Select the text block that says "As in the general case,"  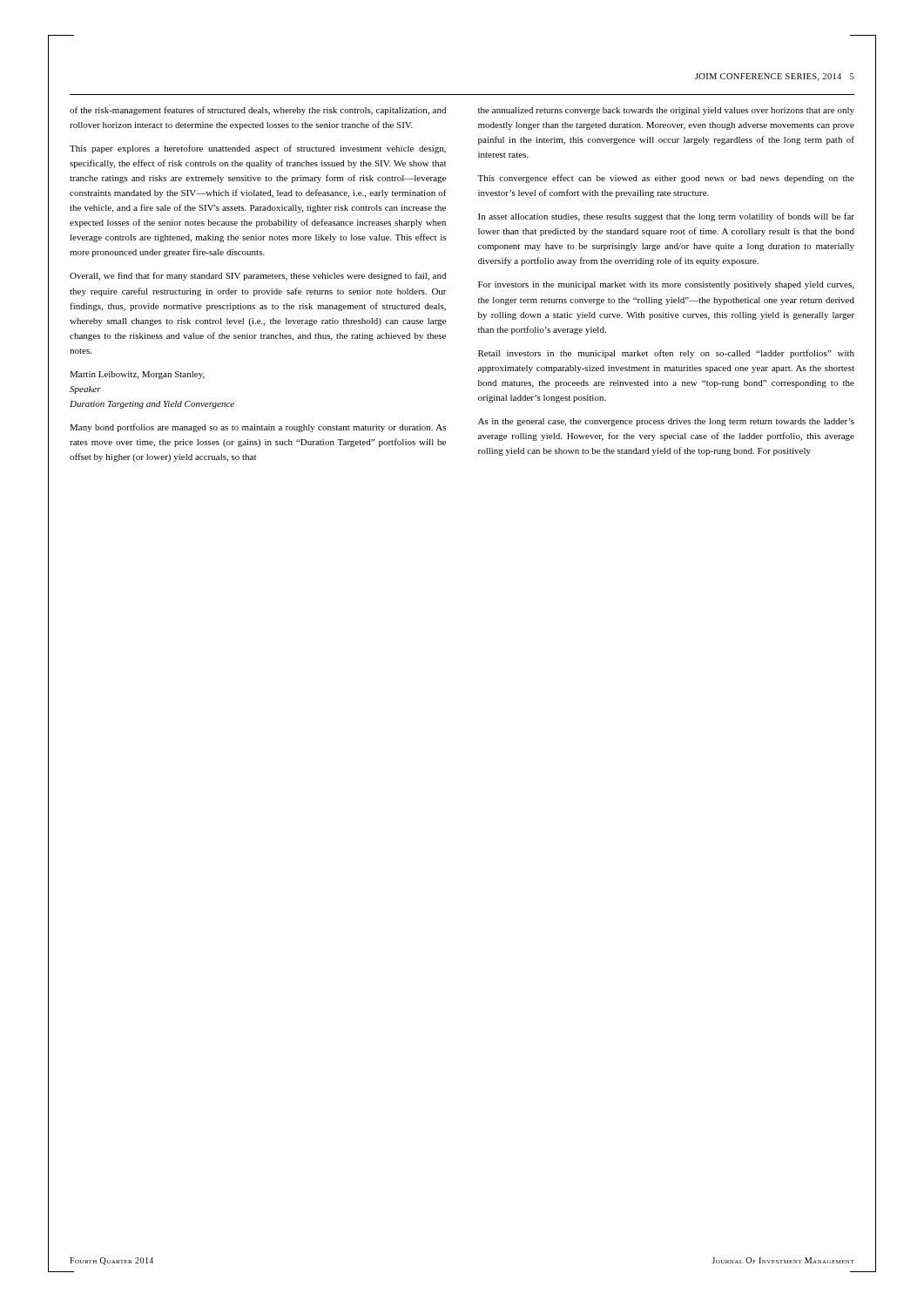pyautogui.click(x=666, y=436)
